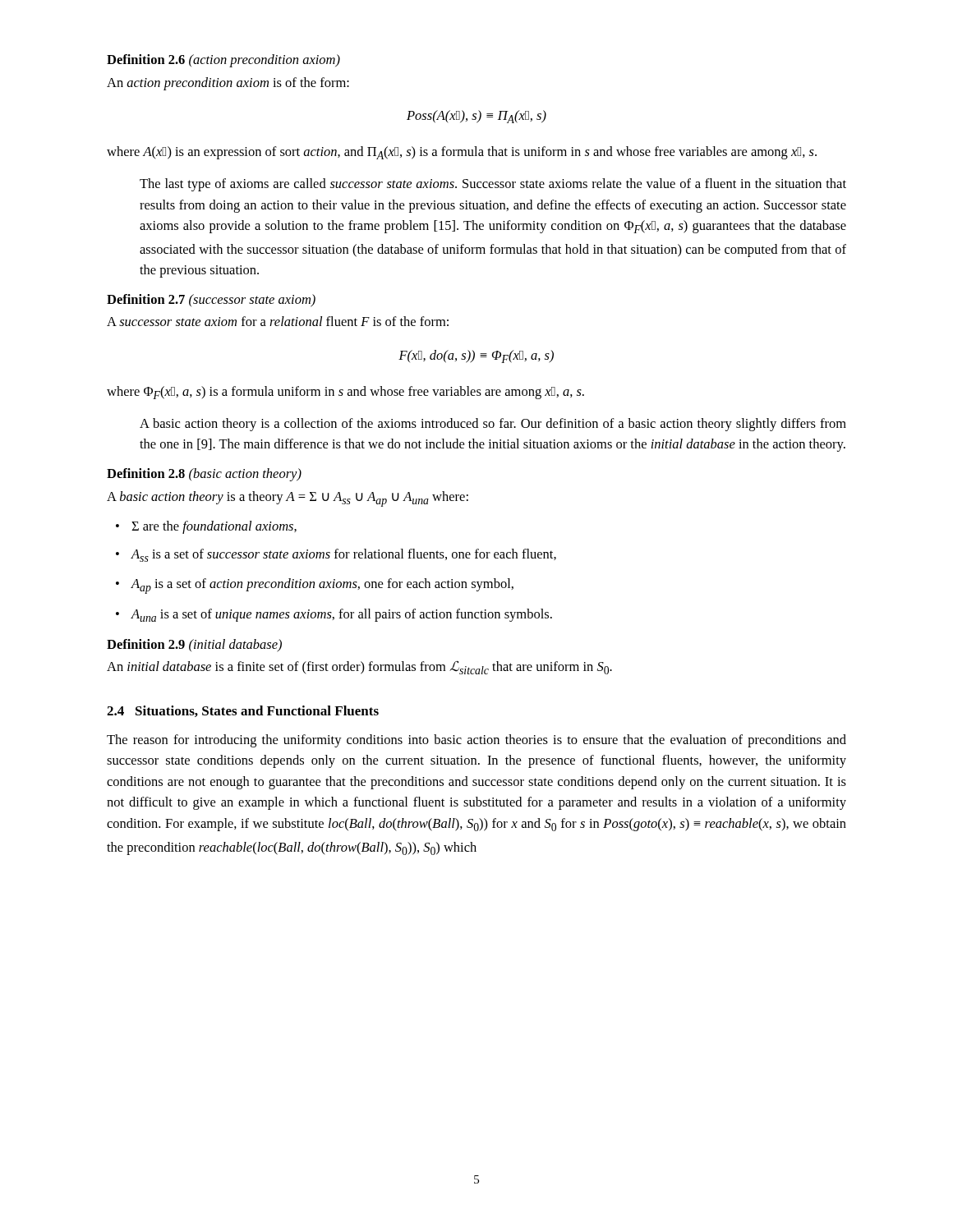Find "Definition 2.7 (successor state axiom)" on this page
Viewport: 953px width, 1232px height.
coord(211,301)
